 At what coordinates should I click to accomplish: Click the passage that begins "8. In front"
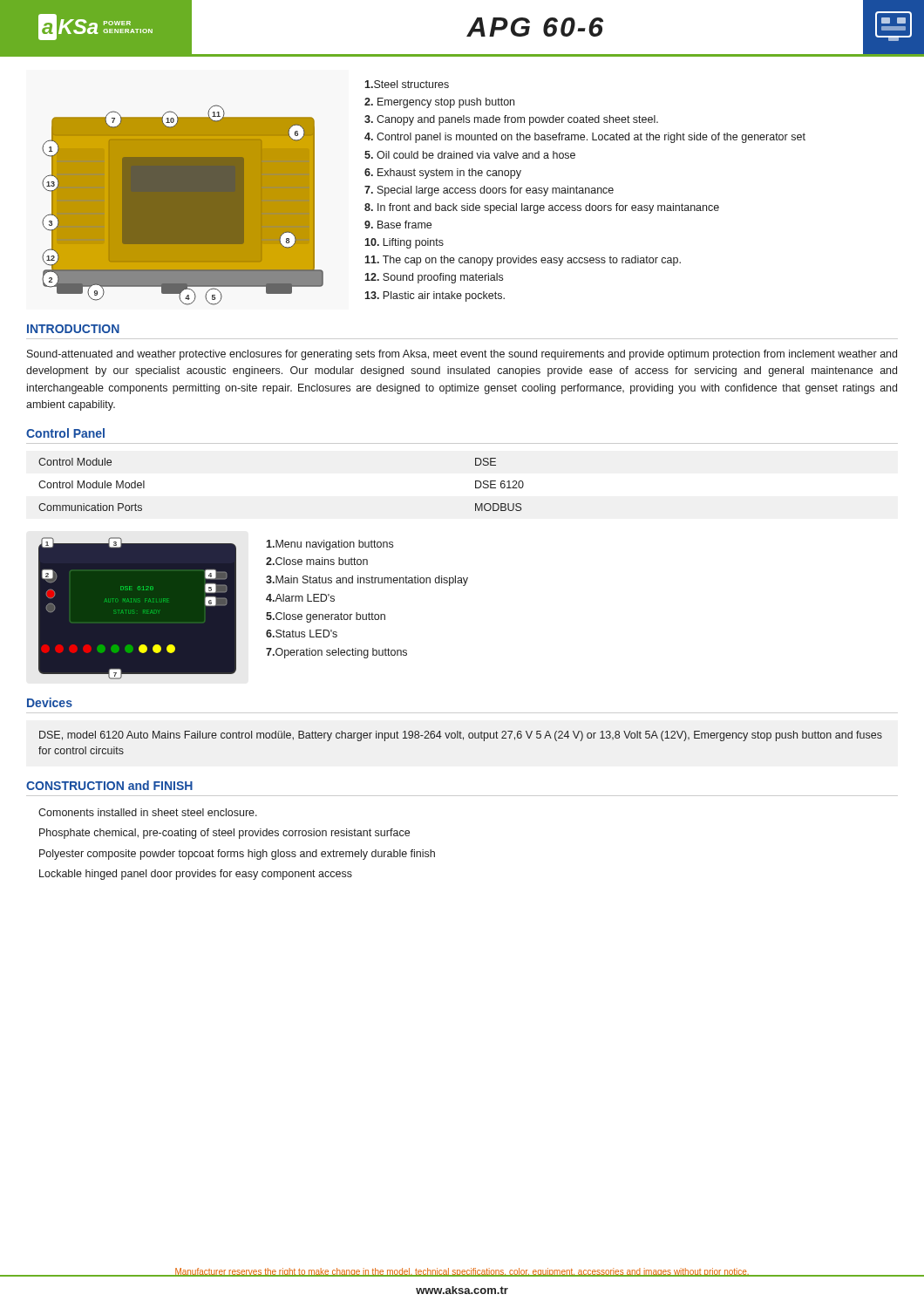[x=542, y=207]
